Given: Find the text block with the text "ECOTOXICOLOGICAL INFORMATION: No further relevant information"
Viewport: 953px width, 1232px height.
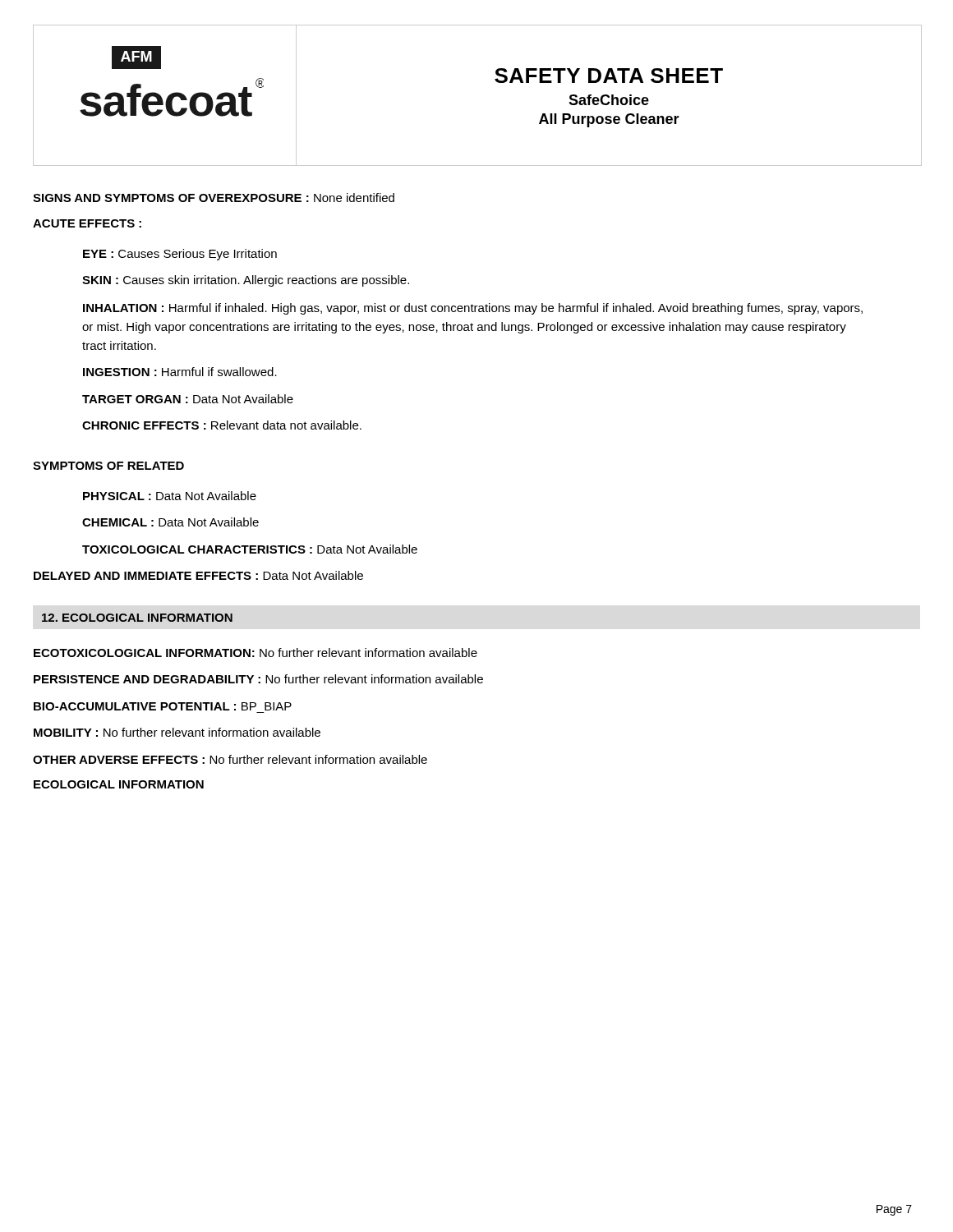Looking at the screenshot, I should pos(255,652).
